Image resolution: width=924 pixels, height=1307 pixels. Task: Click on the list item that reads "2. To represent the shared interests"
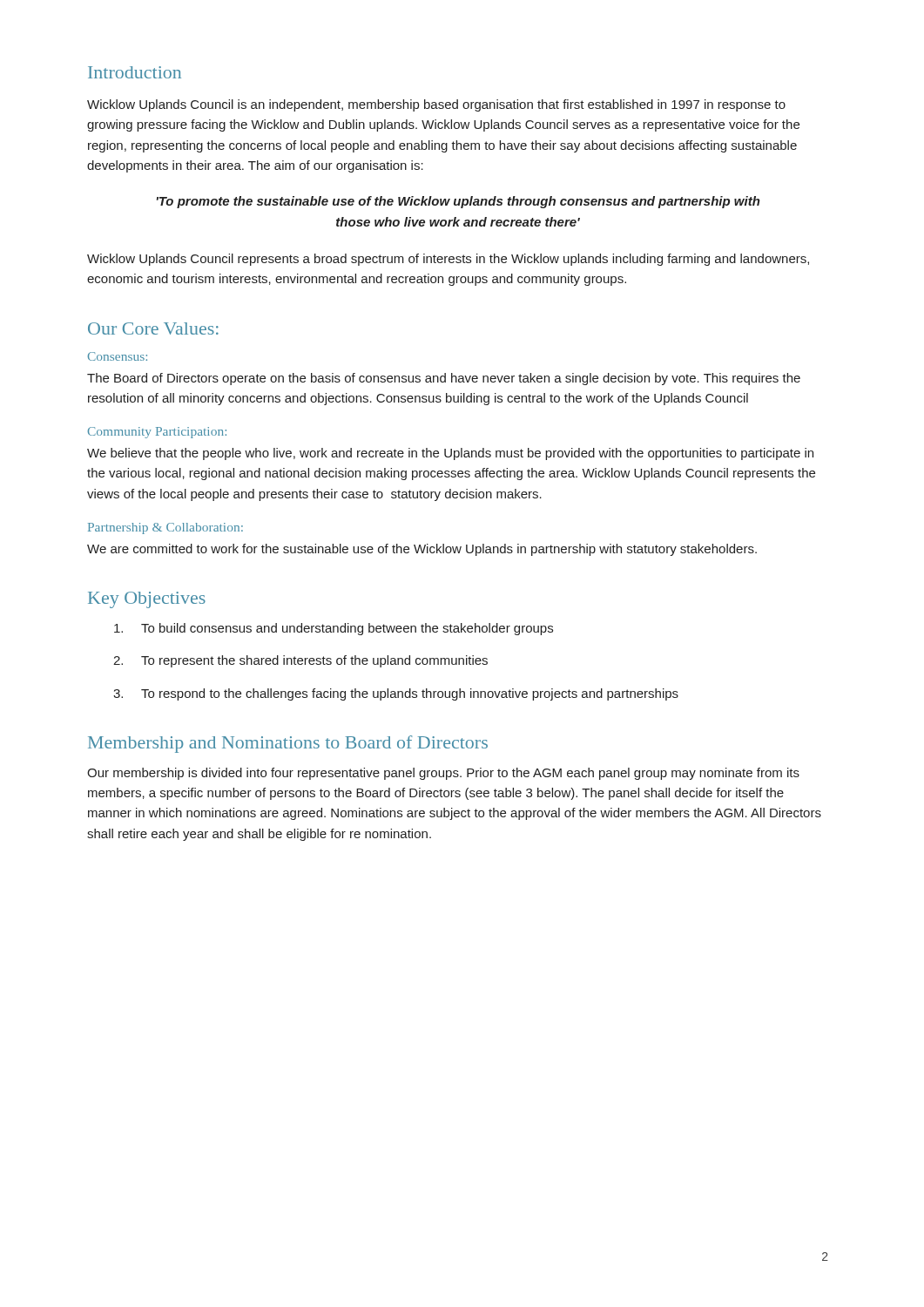click(x=301, y=660)
